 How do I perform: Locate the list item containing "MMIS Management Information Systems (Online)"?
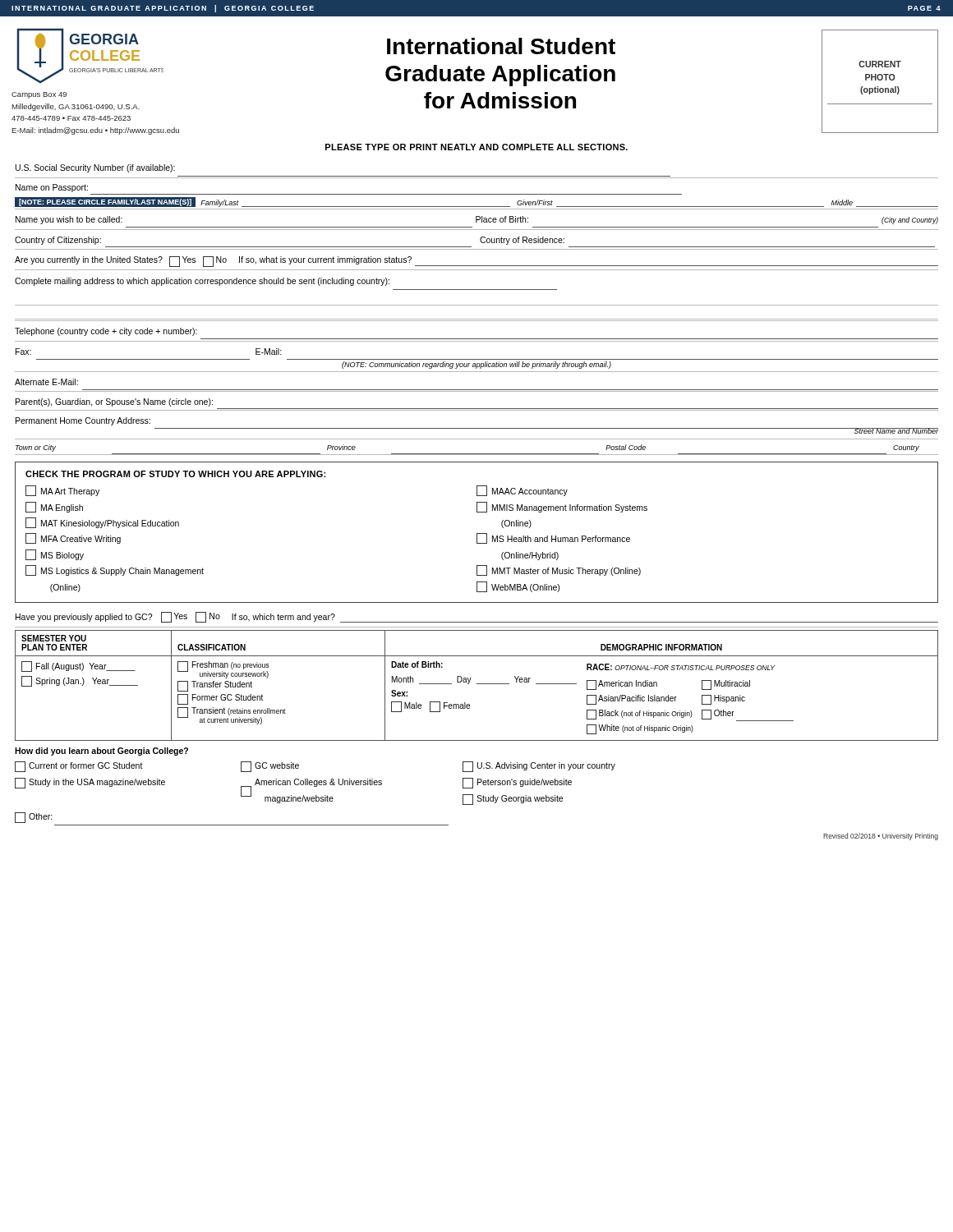[x=562, y=516]
